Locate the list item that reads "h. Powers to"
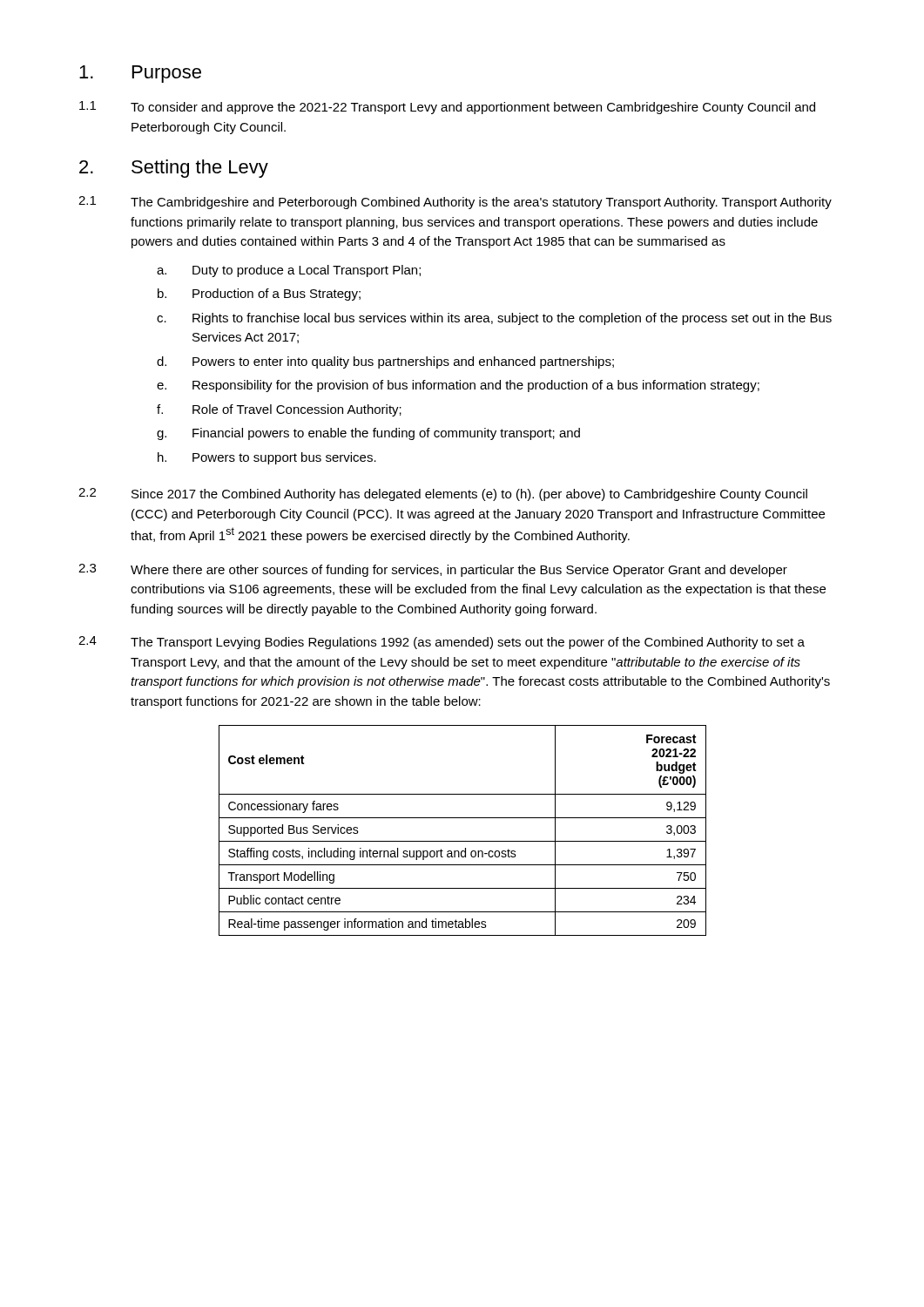924x1307 pixels. pos(267,458)
